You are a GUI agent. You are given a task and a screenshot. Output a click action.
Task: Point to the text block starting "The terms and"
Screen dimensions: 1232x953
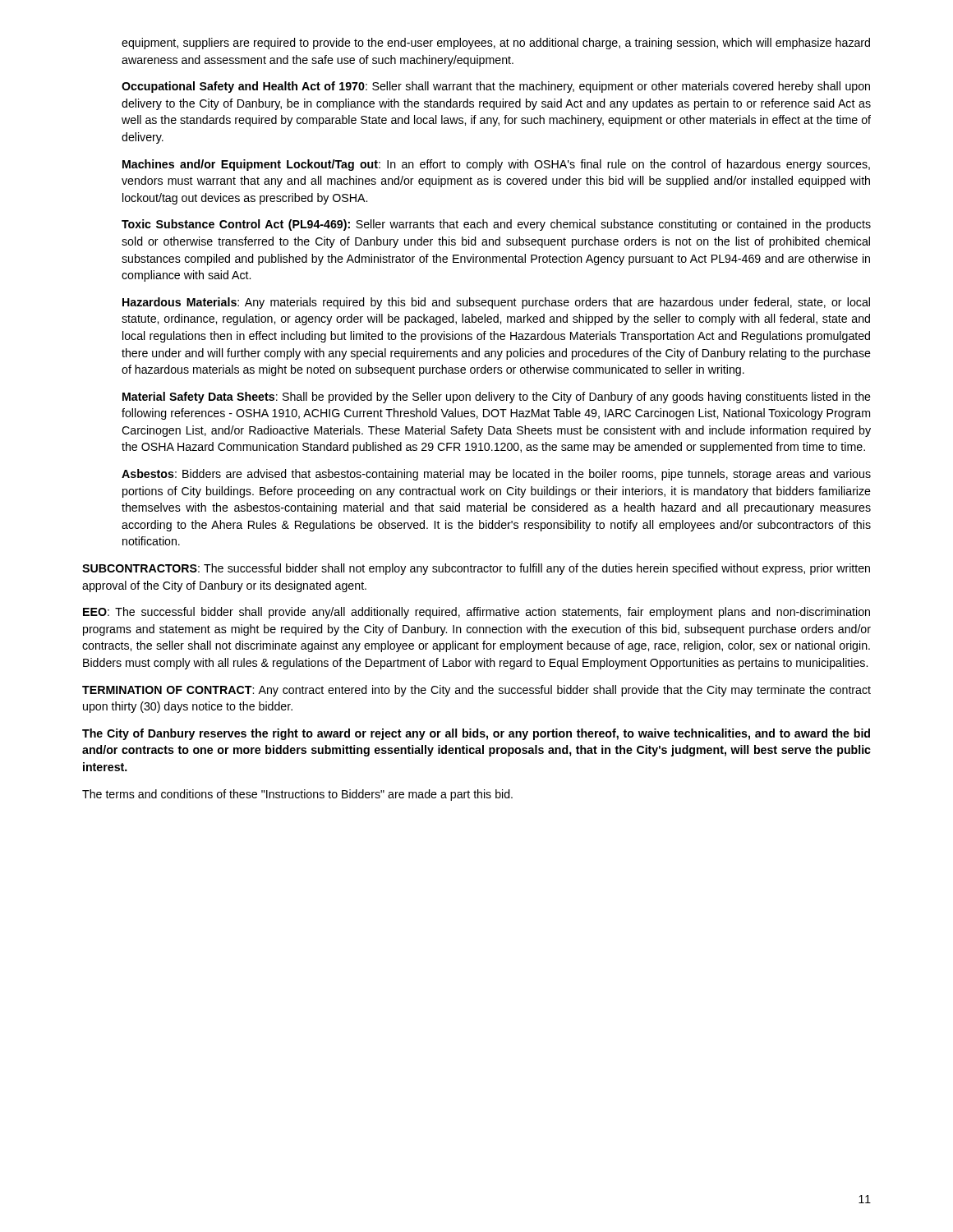pos(476,794)
